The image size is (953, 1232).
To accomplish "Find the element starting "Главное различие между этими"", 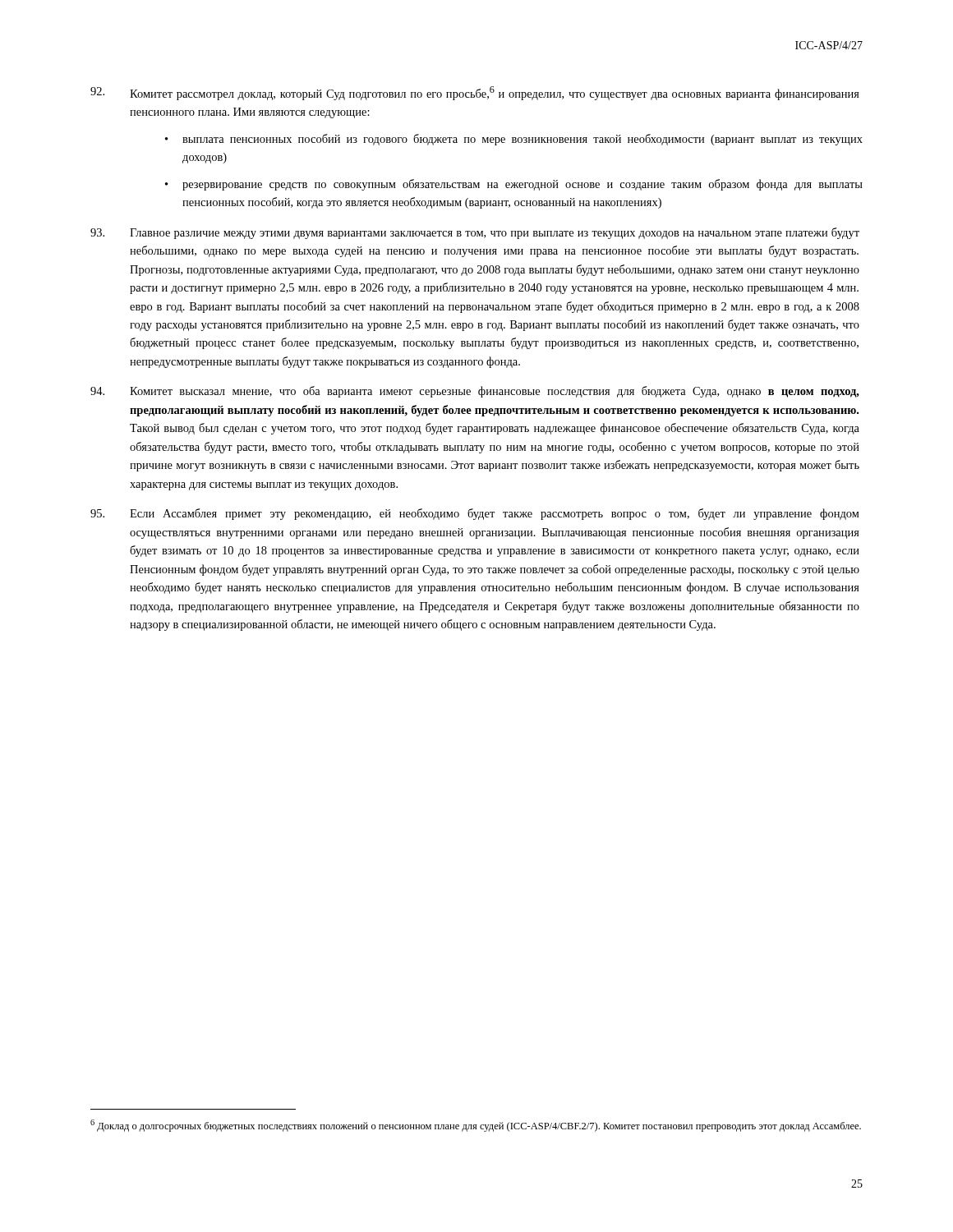I will click(475, 297).
